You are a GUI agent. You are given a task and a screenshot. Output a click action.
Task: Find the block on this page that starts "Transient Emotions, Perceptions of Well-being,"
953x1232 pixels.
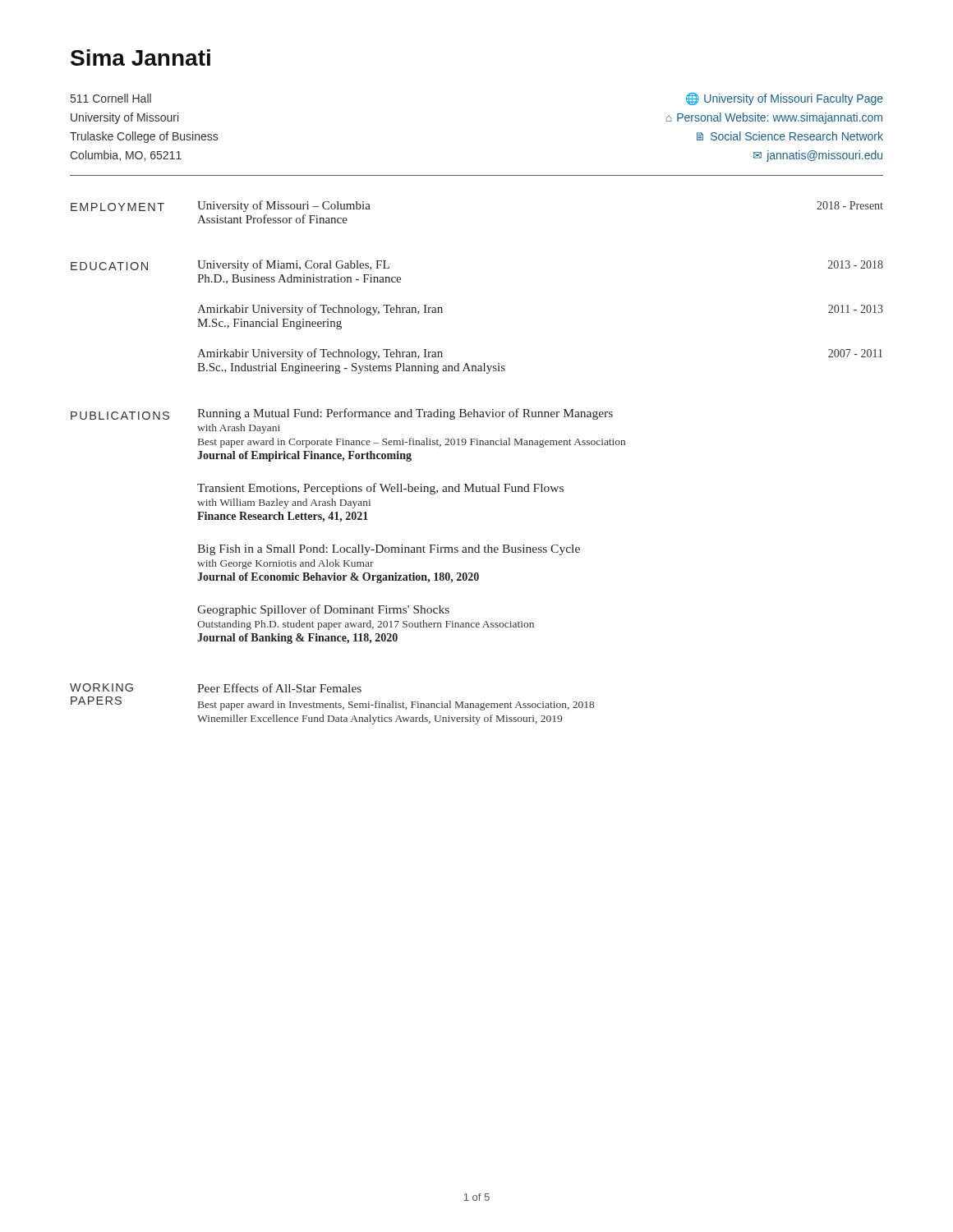pos(540,502)
